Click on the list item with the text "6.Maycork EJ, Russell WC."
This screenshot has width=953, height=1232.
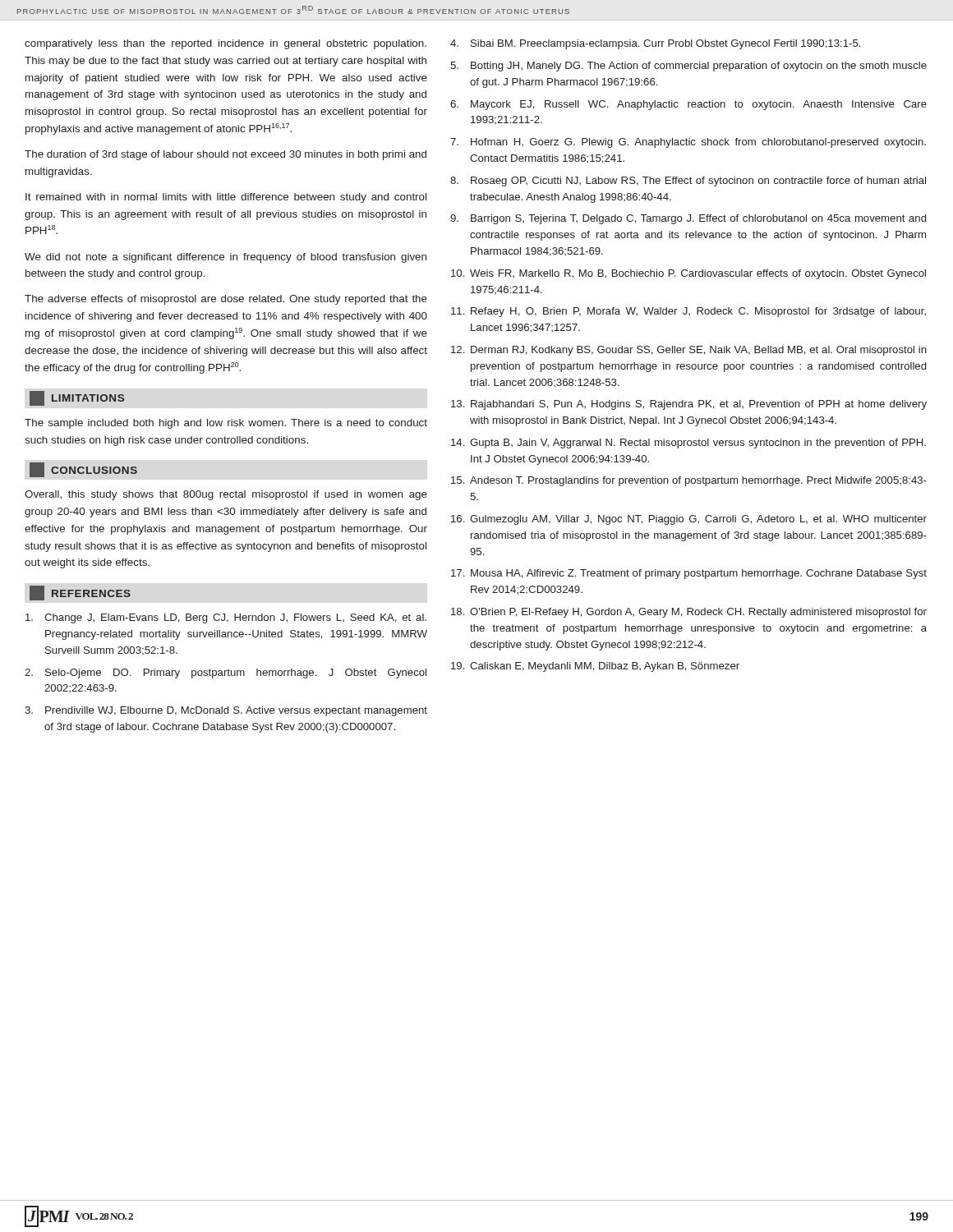pos(688,112)
